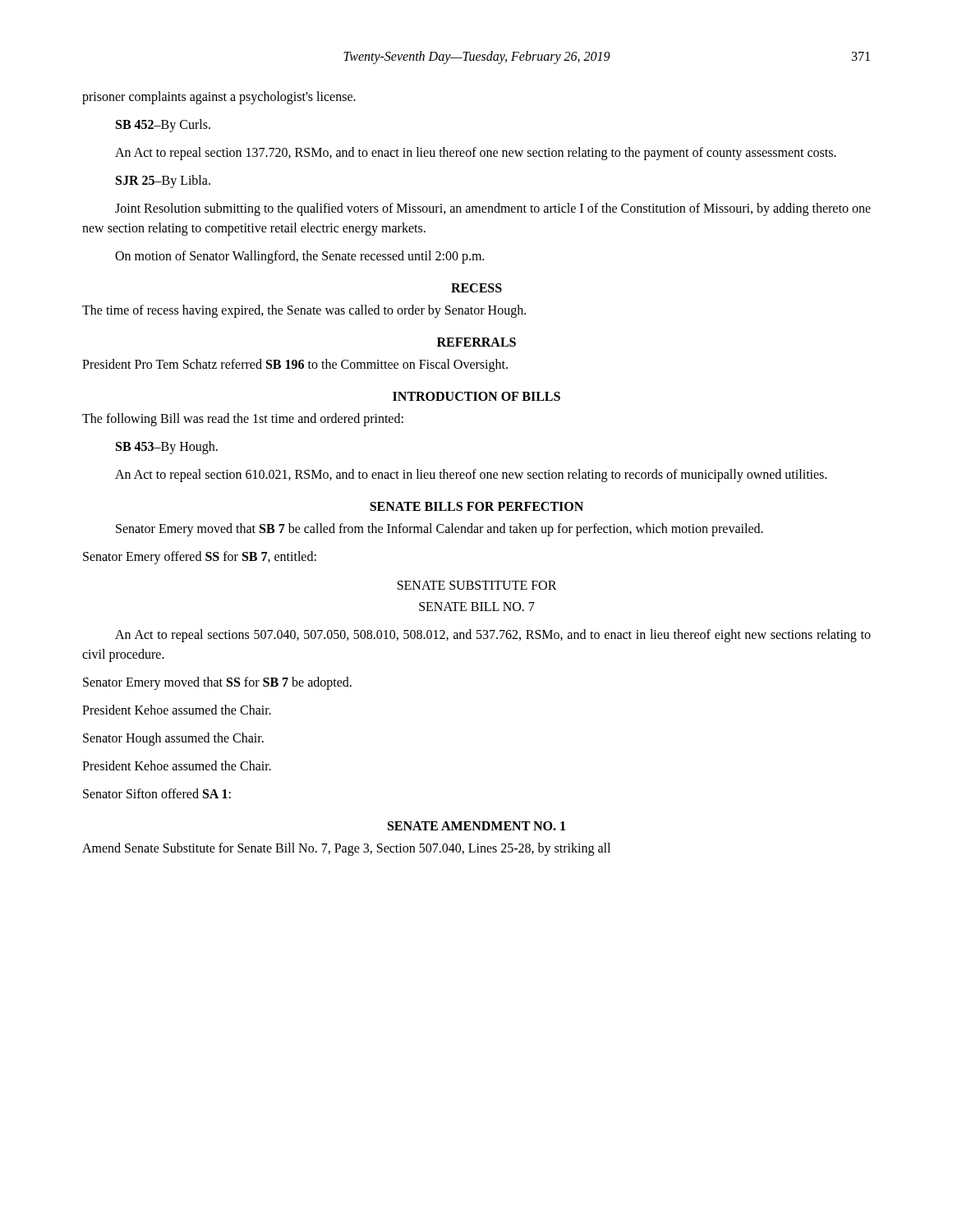Viewport: 953px width, 1232px height.
Task: Click the passage that begins "prisoner complaints against"
Action: 219,98
